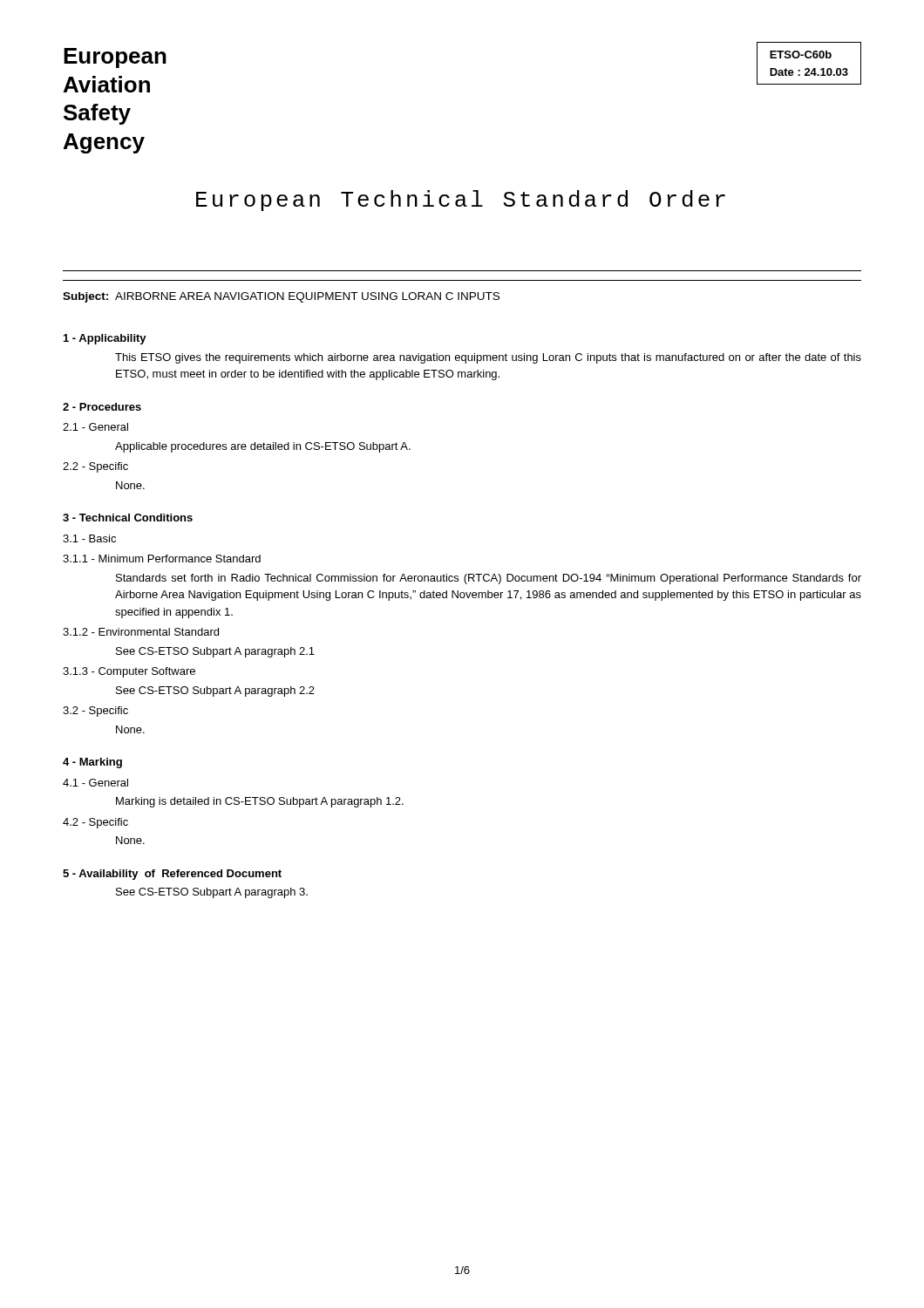The width and height of the screenshot is (924, 1308).
Task: Select the section header that says "5 - Availability of Referenced Document"
Action: click(172, 873)
